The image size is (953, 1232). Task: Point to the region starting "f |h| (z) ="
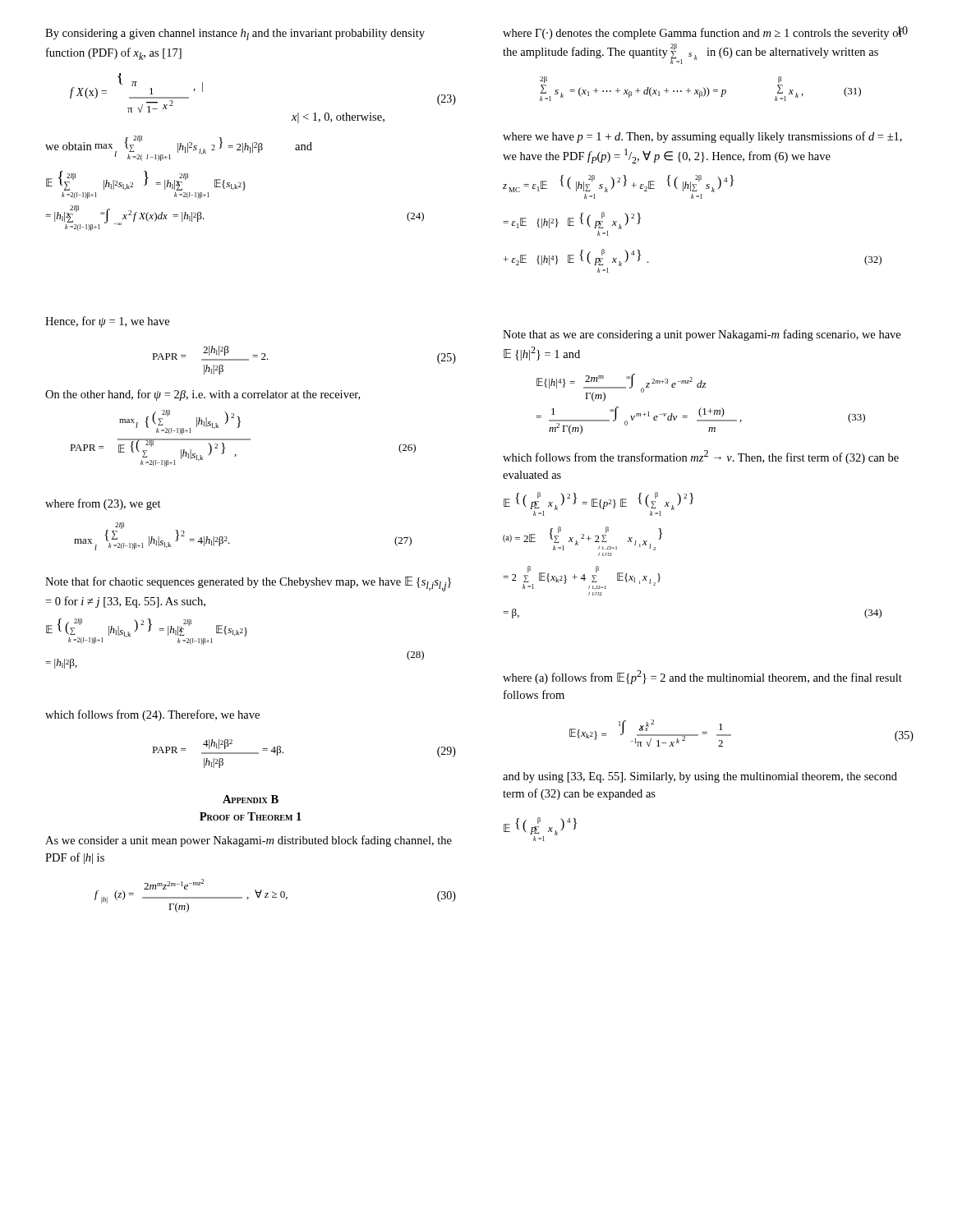coord(251,896)
